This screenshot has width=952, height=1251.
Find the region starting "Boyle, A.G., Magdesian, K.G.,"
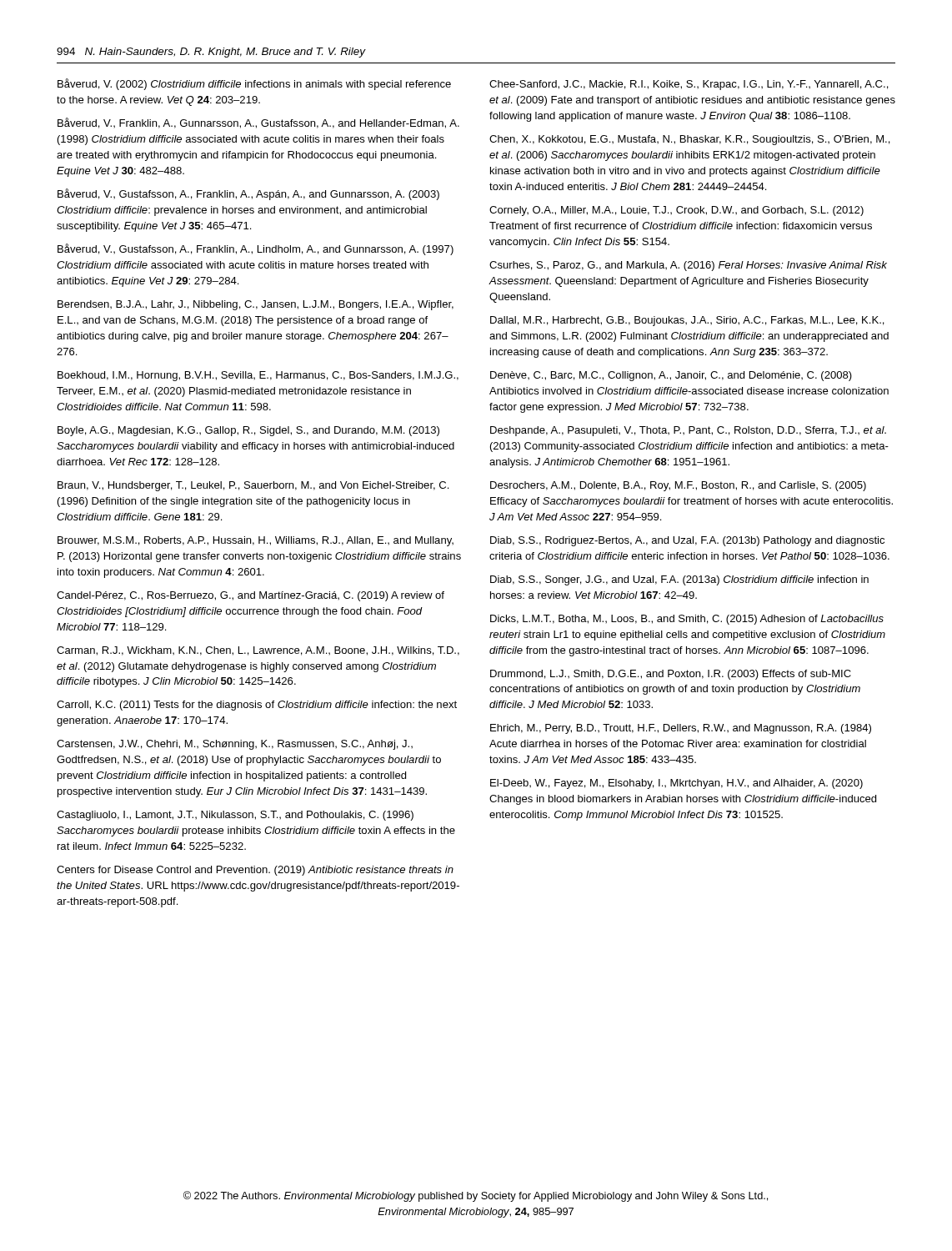pyautogui.click(x=256, y=446)
